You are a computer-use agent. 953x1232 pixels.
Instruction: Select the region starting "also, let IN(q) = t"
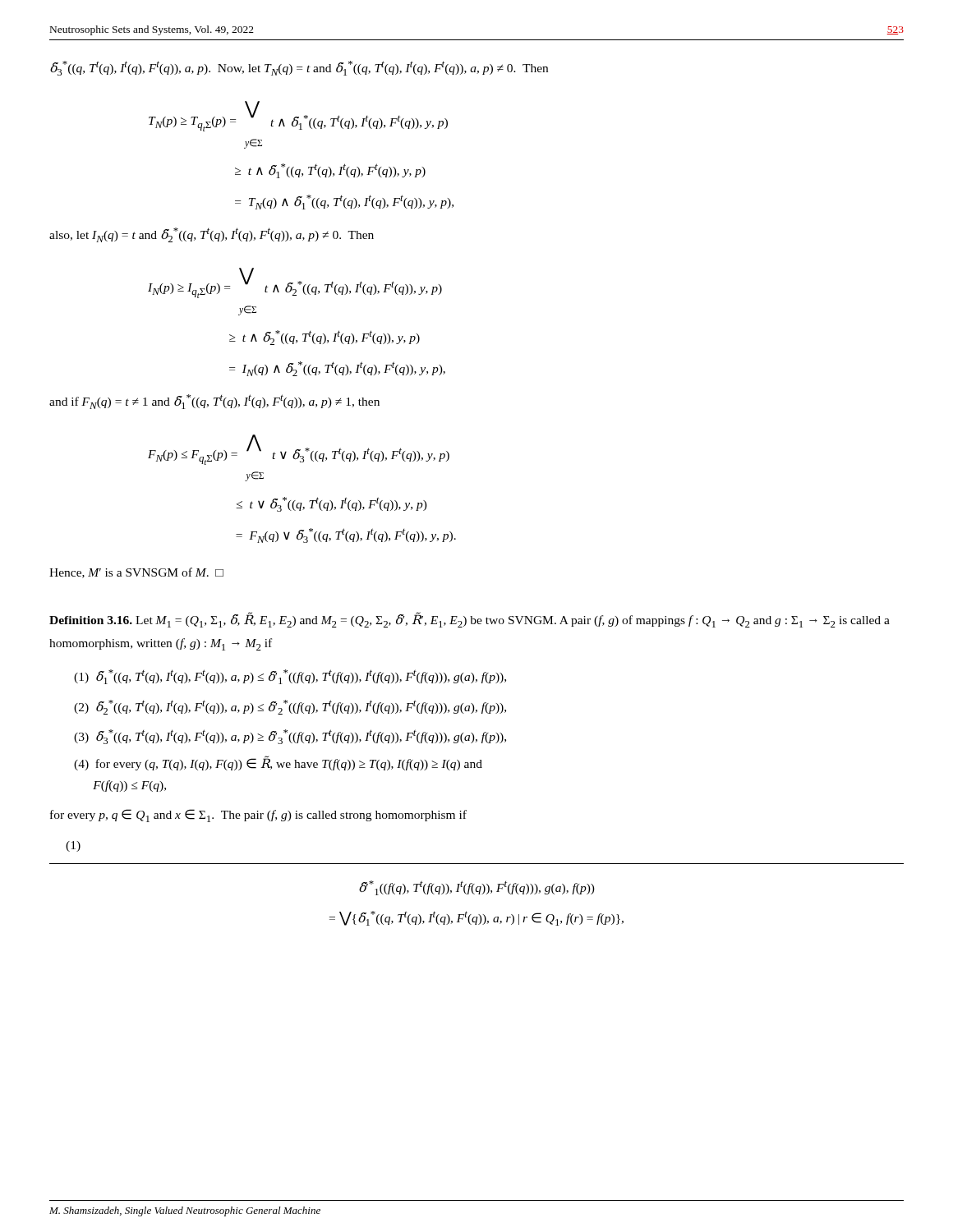click(212, 235)
